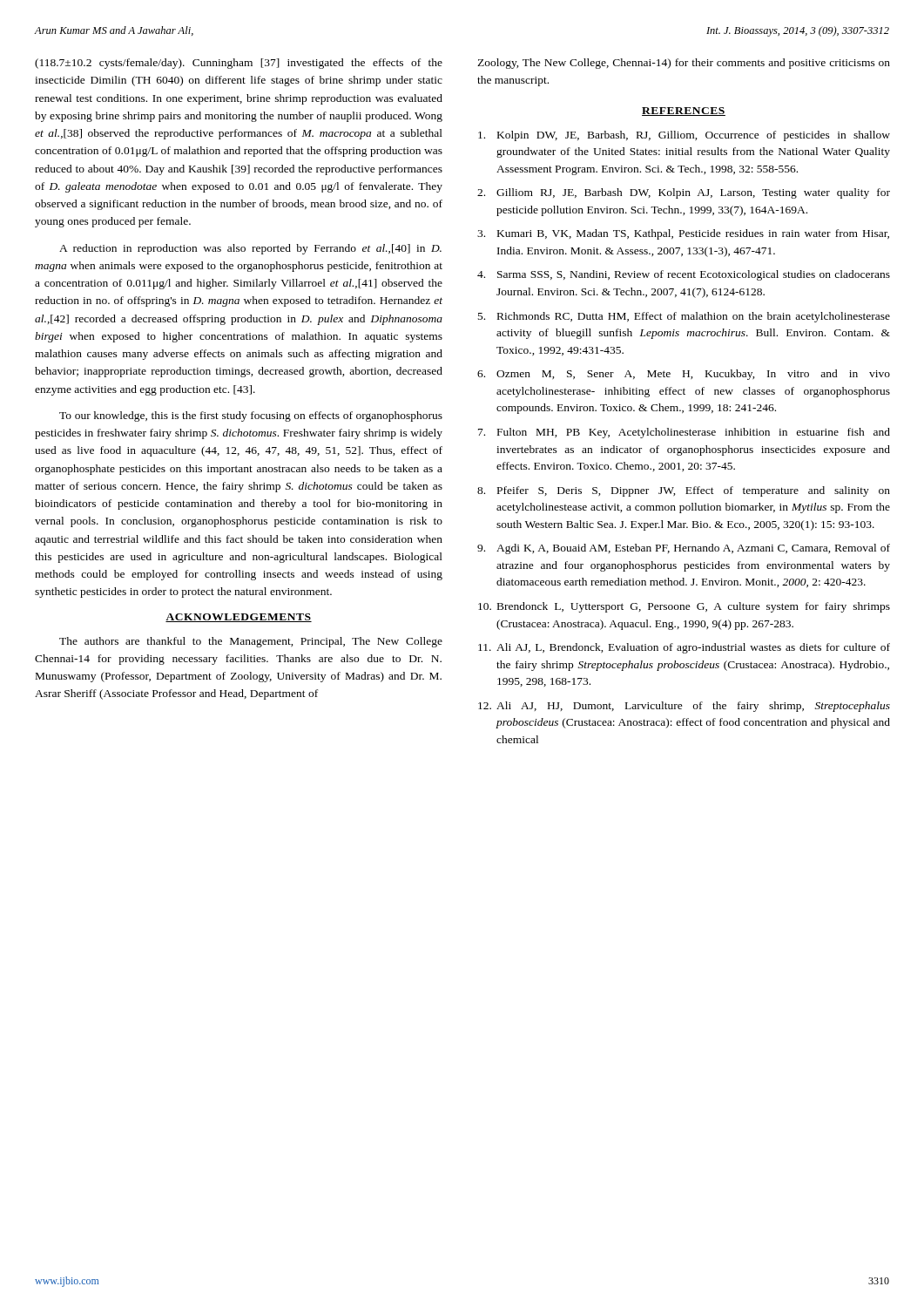Select the text block starting "4. Sarma SSS, S, Nandini,"

coord(684,283)
